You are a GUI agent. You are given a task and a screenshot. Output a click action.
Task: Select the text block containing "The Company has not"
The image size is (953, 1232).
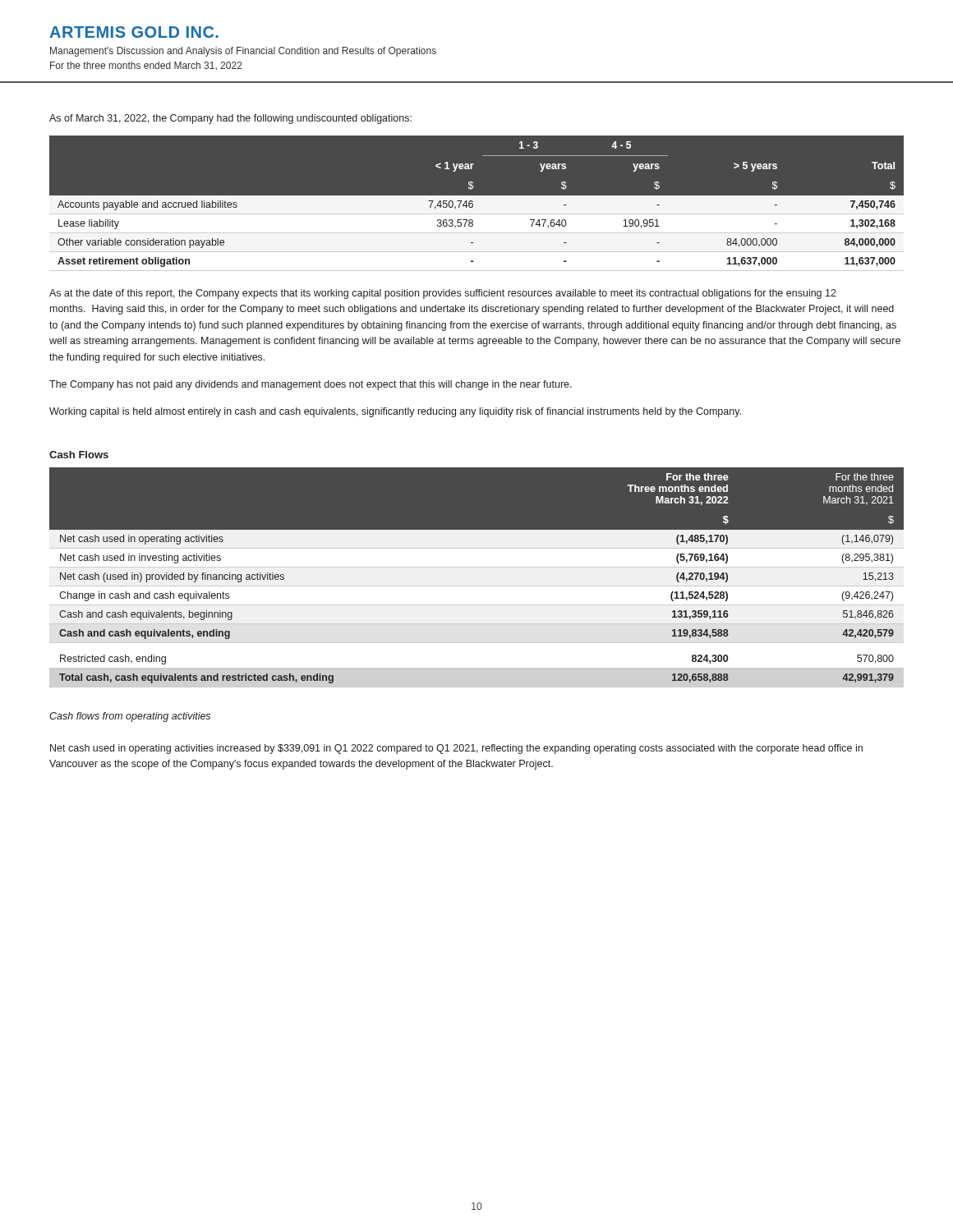476,385
